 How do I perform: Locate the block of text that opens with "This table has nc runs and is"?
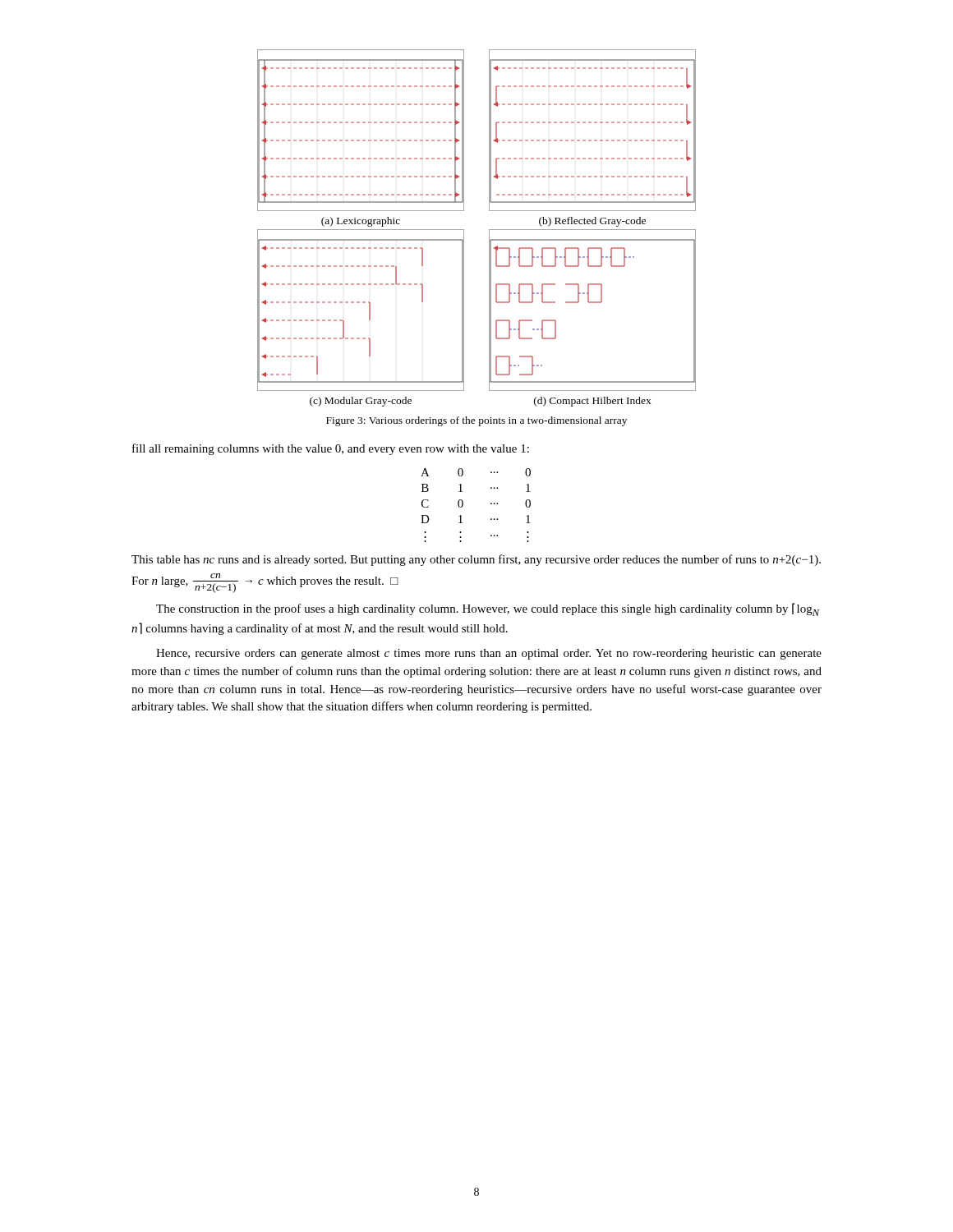476,573
